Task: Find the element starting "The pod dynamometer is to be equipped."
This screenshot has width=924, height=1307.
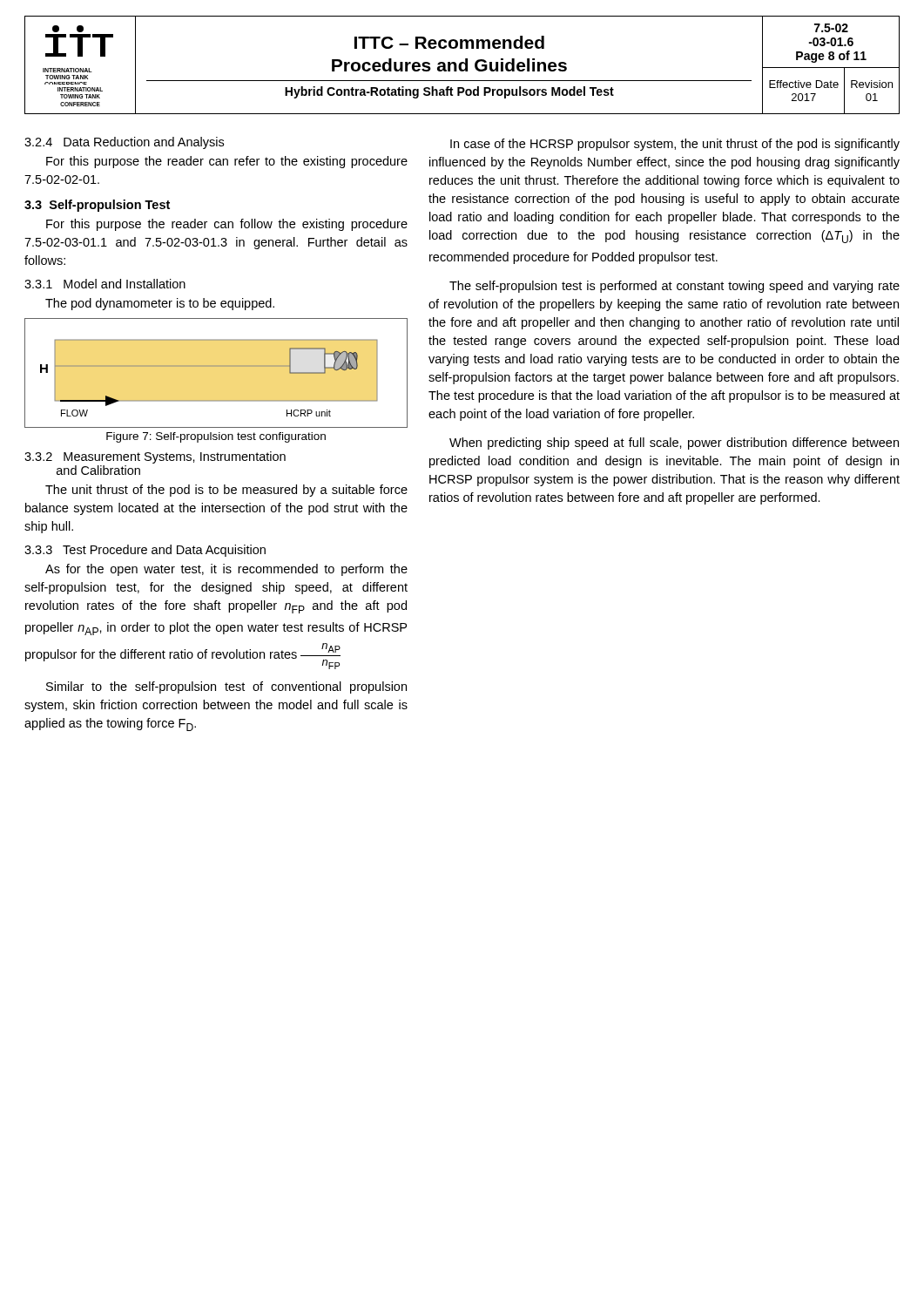Action: [216, 304]
